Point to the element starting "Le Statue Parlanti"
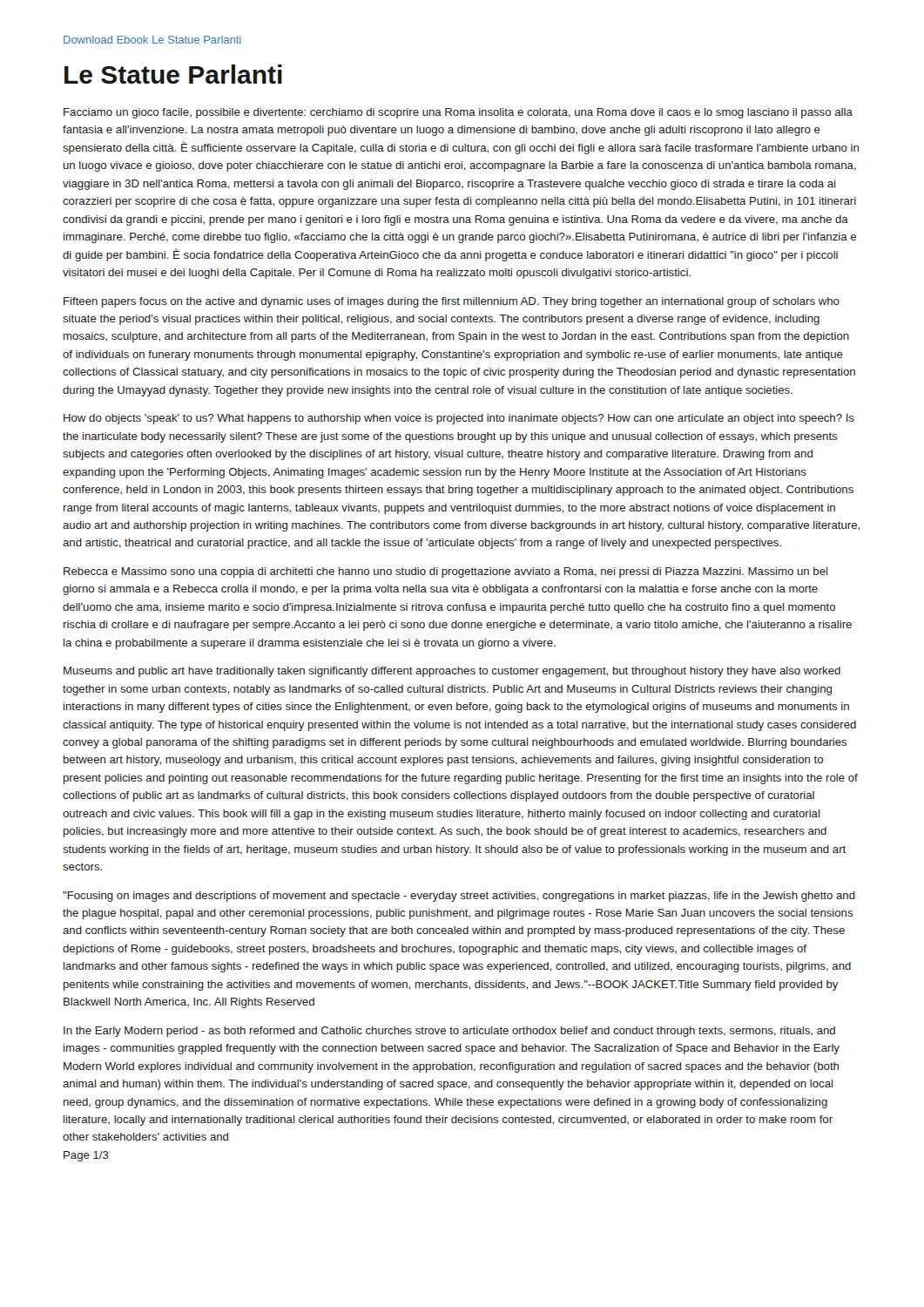The height and width of the screenshot is (1307, 924). pyautogui.click(x=173, y=74)
